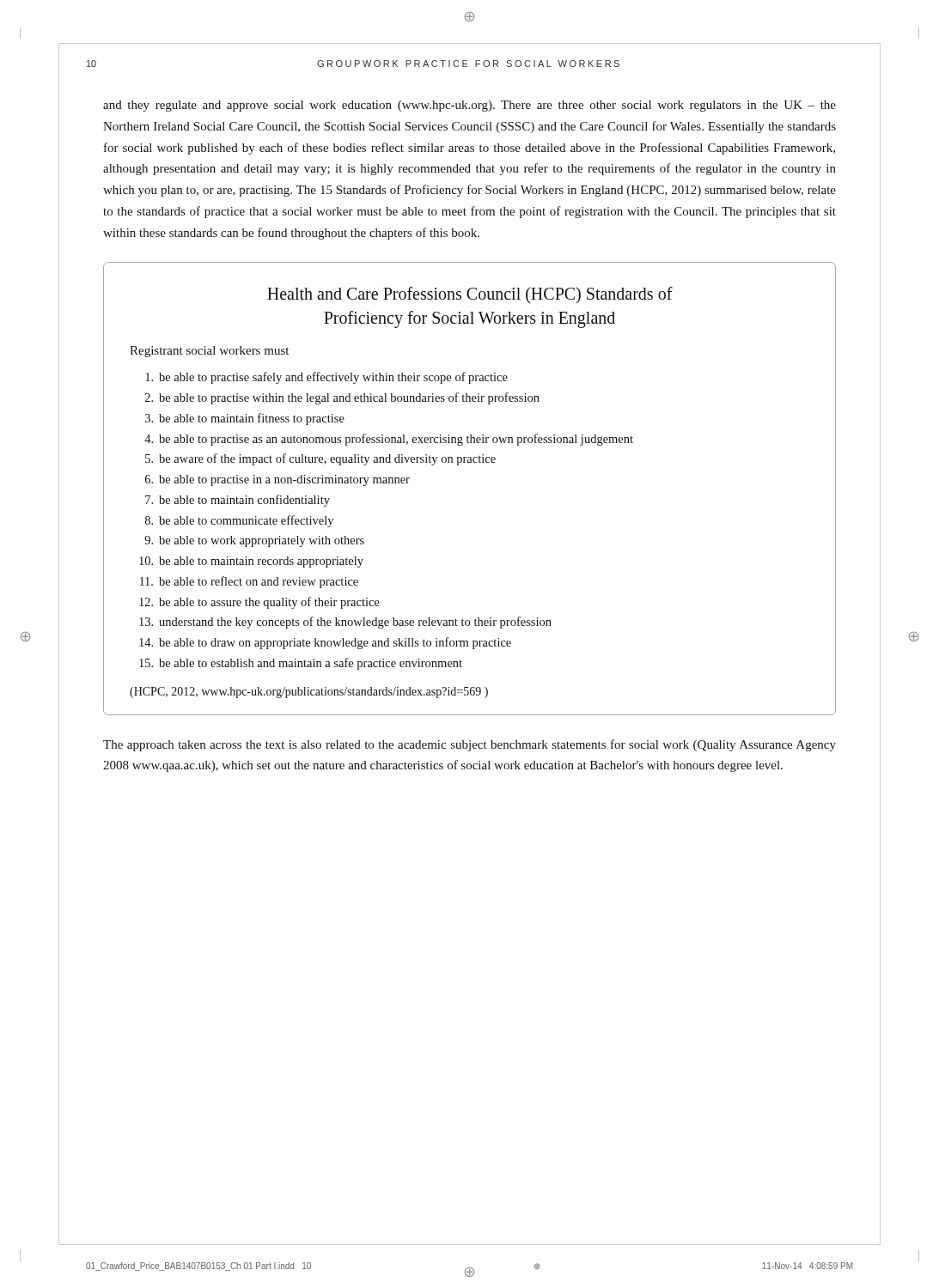939x1288 pixels.
Task: Find the block on this page that starts "4. be able to practise as an autonomous"
Action: [x=470, y=439]
